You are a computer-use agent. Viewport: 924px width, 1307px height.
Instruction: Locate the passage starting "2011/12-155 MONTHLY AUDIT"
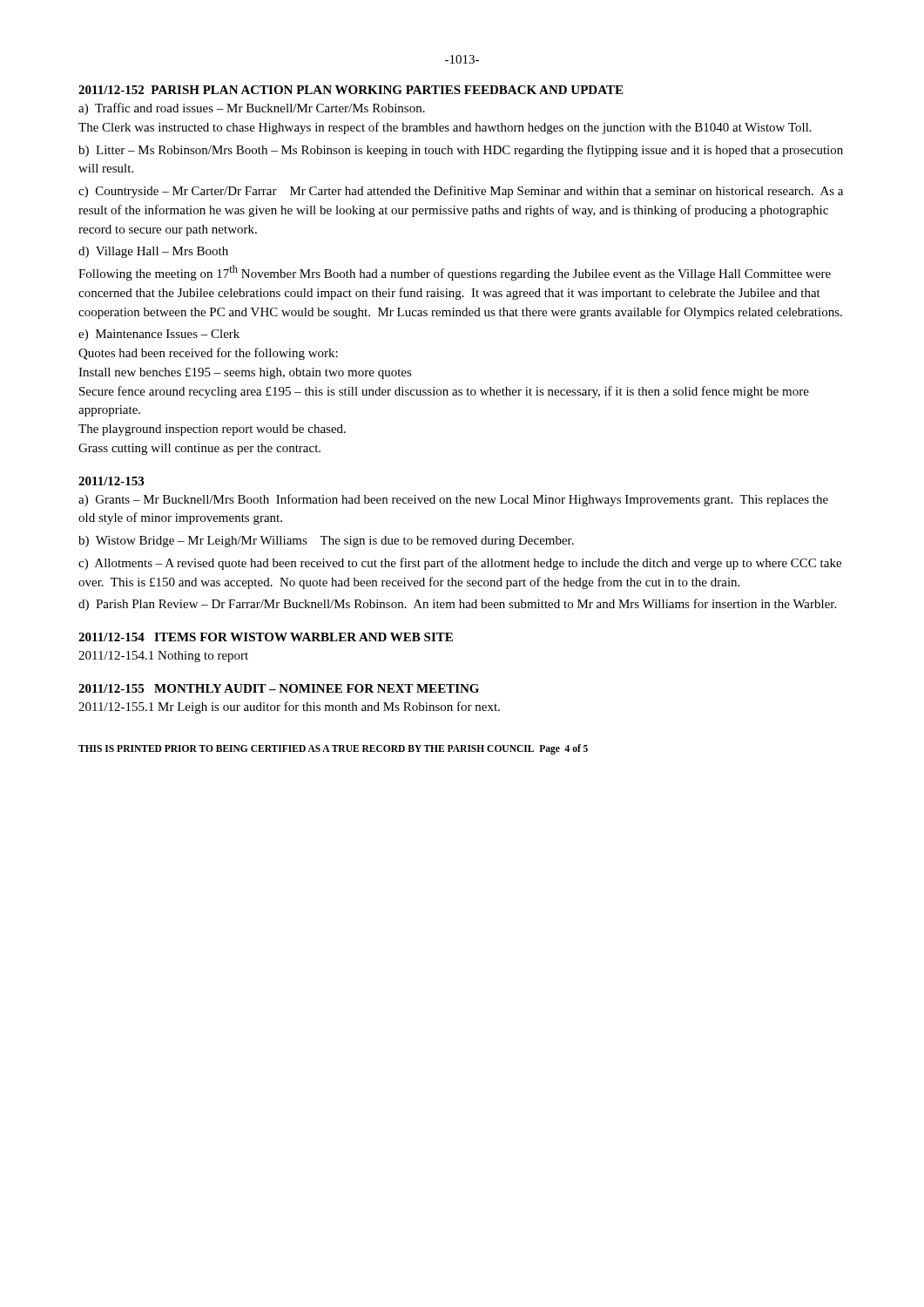[279, 688]
